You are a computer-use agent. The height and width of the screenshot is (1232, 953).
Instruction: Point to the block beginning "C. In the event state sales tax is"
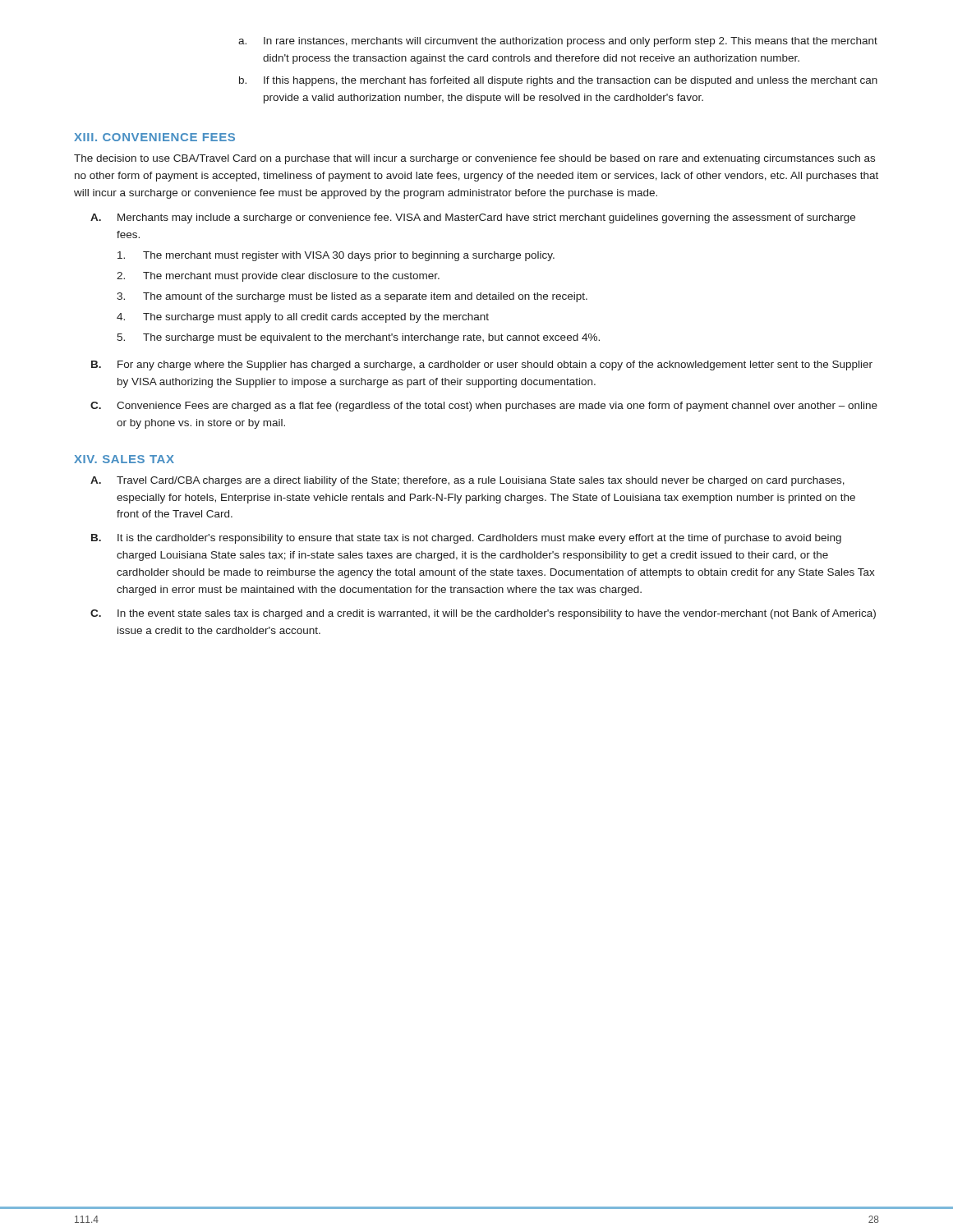[x=485, y=623]
